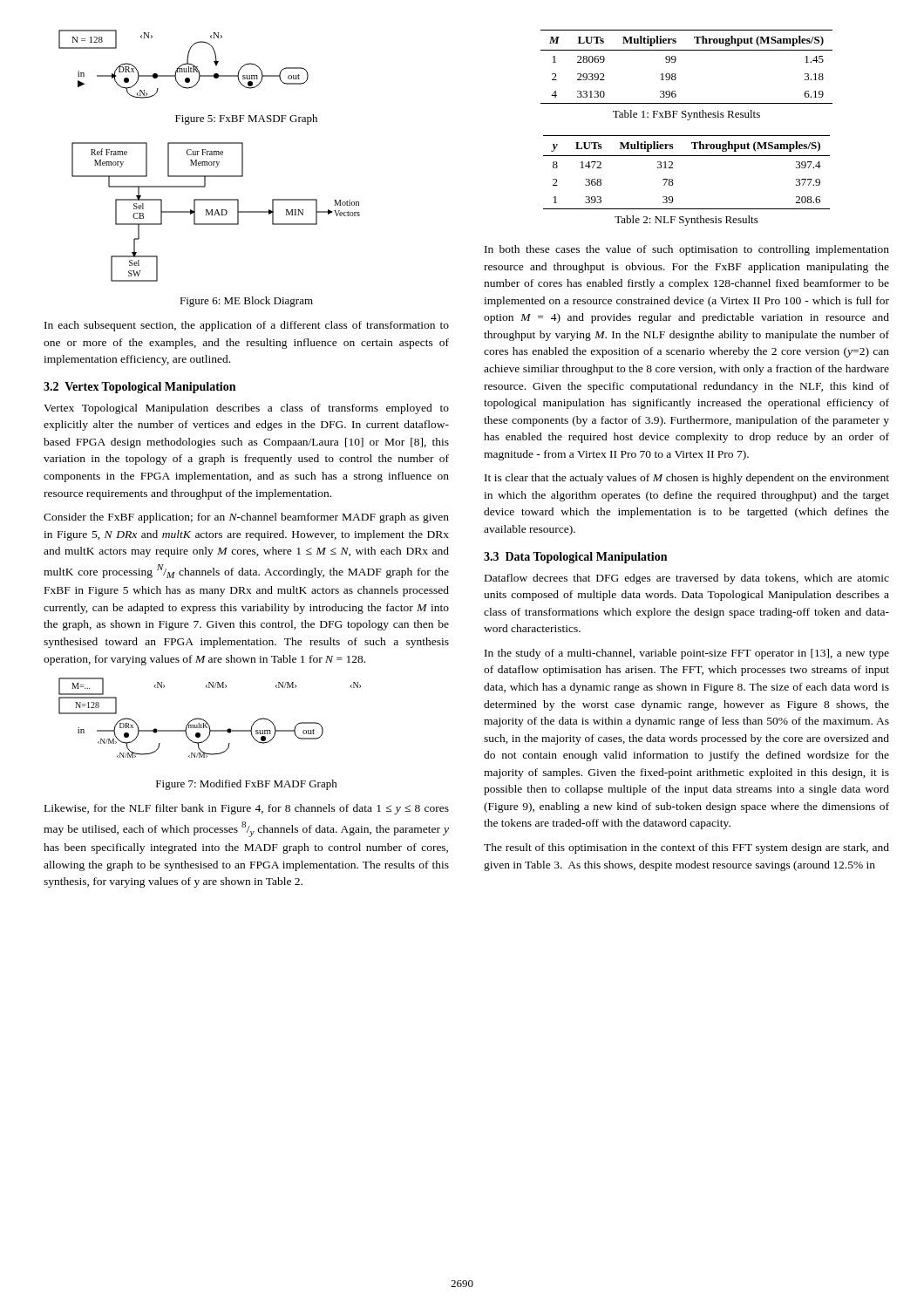
Task: Find the caption on this page that starts "Table 1: FxBF"
Action: click(x=686, y=114)
